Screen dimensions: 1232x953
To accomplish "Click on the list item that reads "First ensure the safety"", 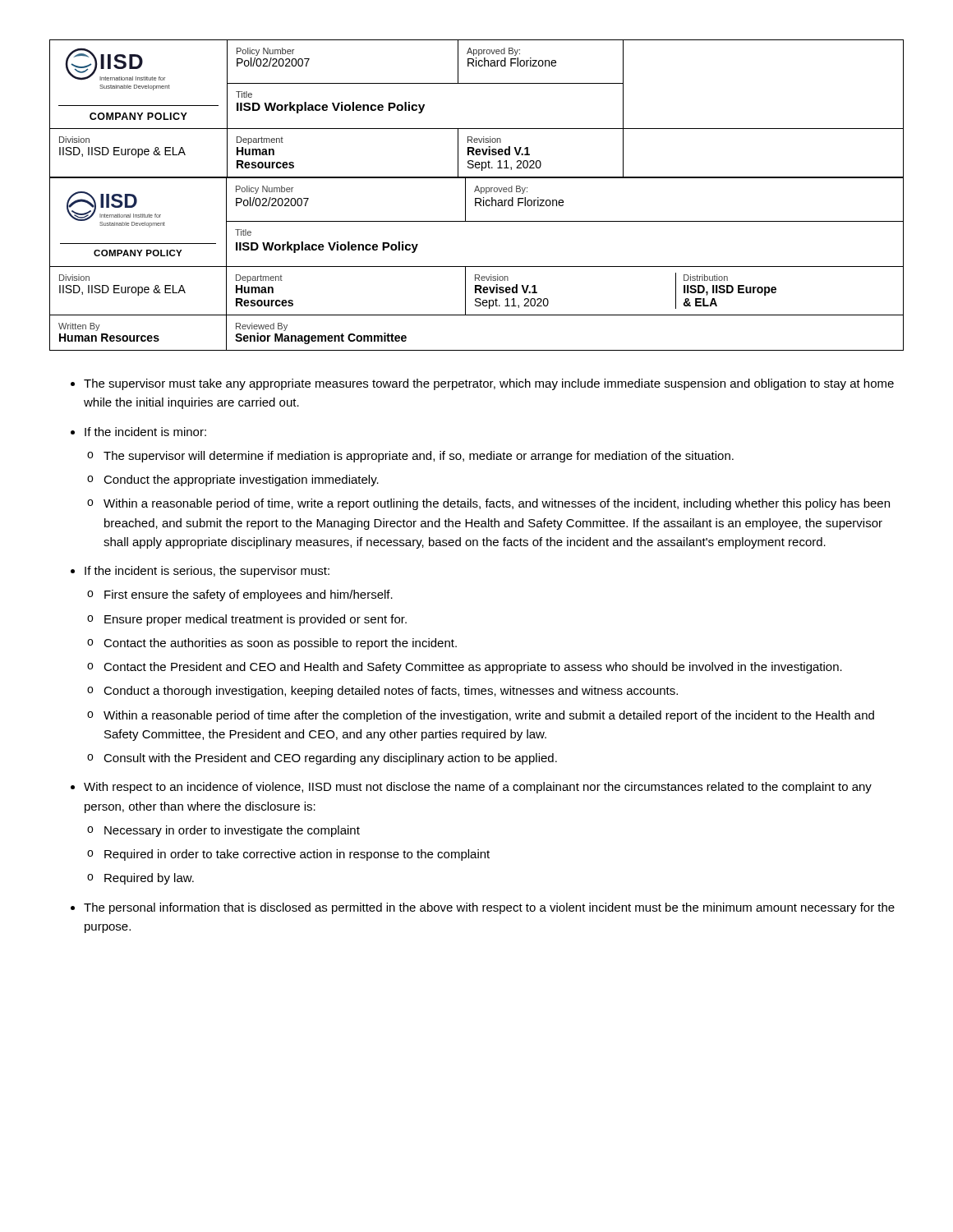I will pyautogui.click(x=248, y=594).
